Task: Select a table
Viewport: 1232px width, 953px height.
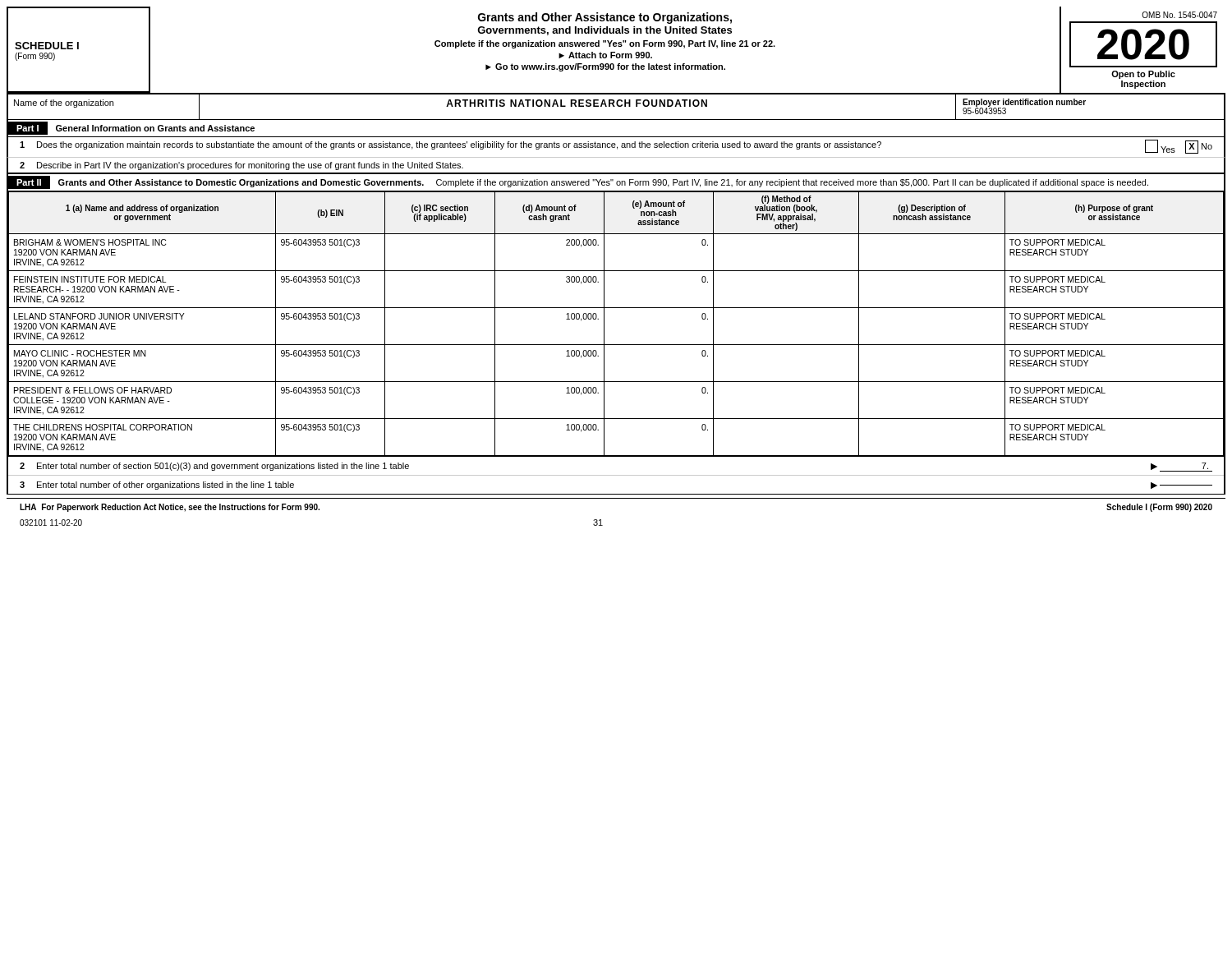Action: 616,324
